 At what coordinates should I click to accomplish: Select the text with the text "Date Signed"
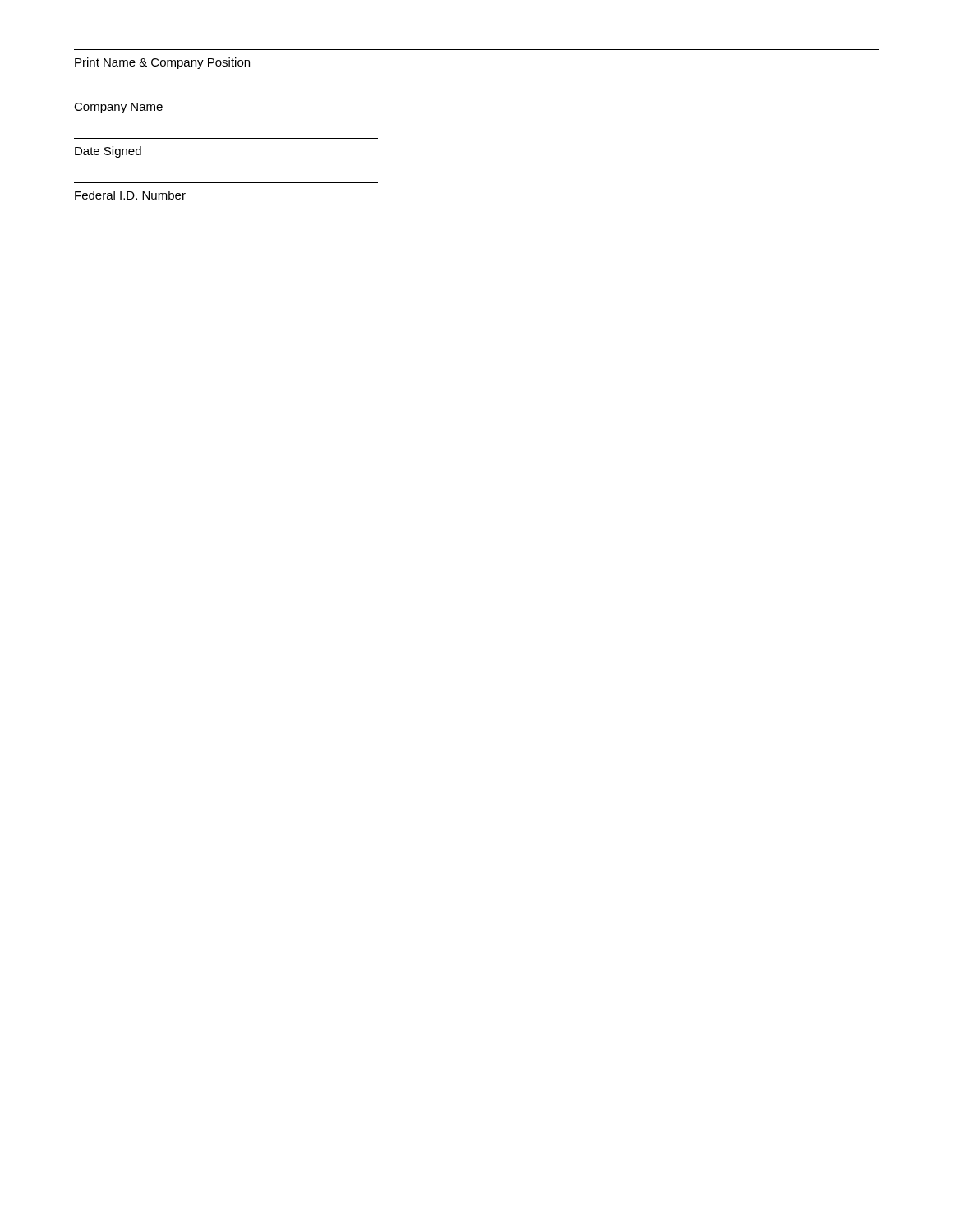point(108,151)
